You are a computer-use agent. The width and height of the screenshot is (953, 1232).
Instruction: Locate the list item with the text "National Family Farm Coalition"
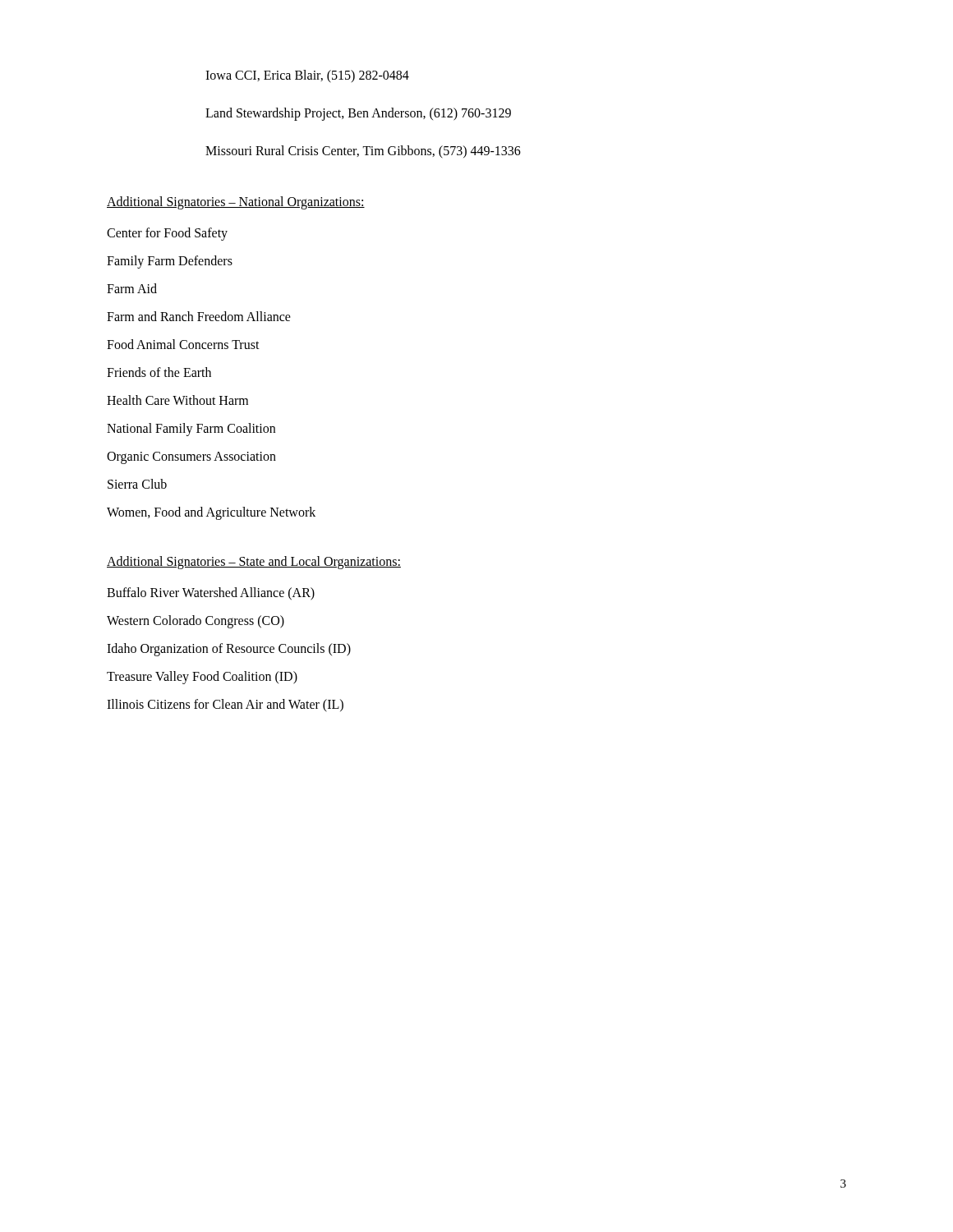[191, 428]
